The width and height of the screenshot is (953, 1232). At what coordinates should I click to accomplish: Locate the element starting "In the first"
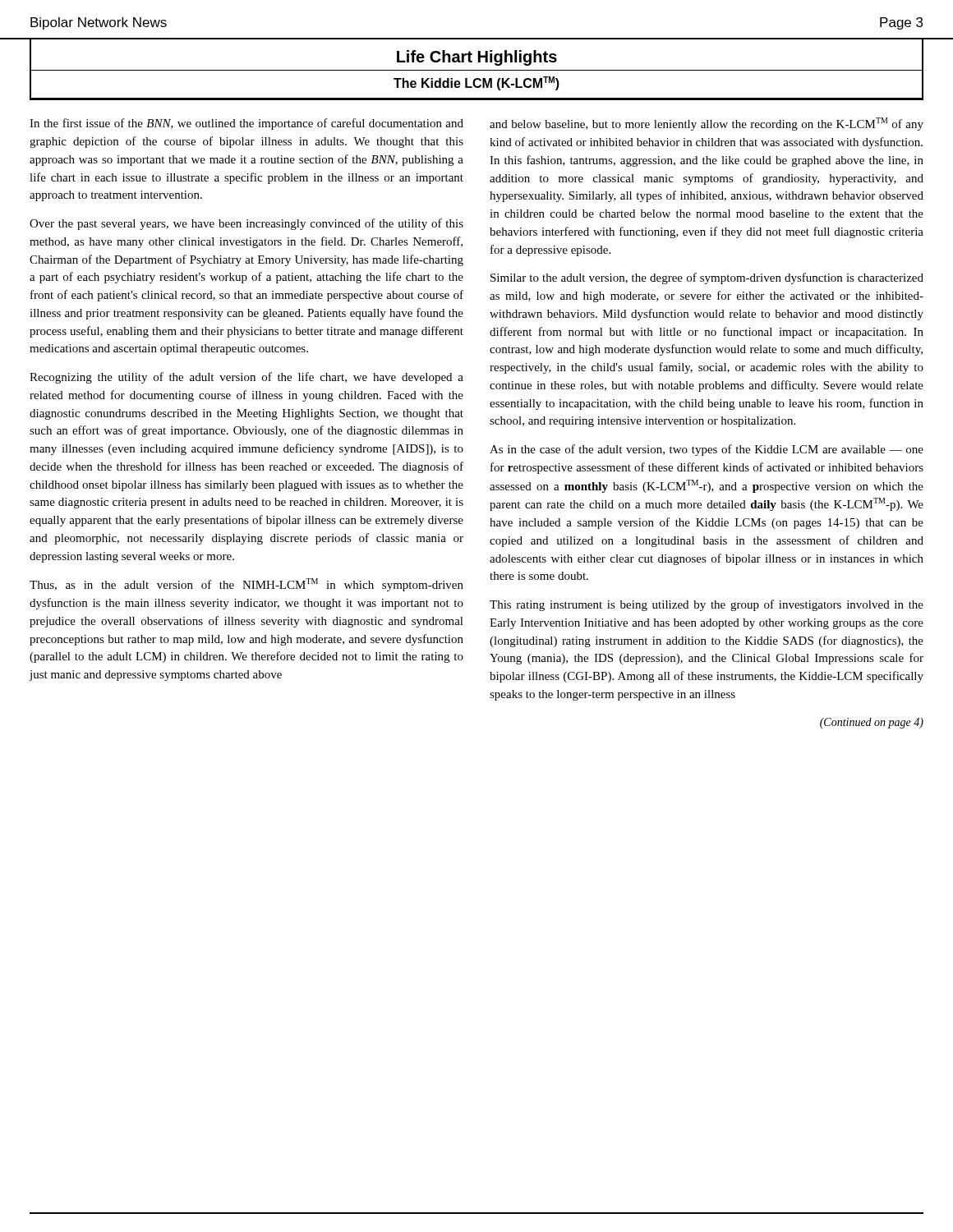click(246, 400)
